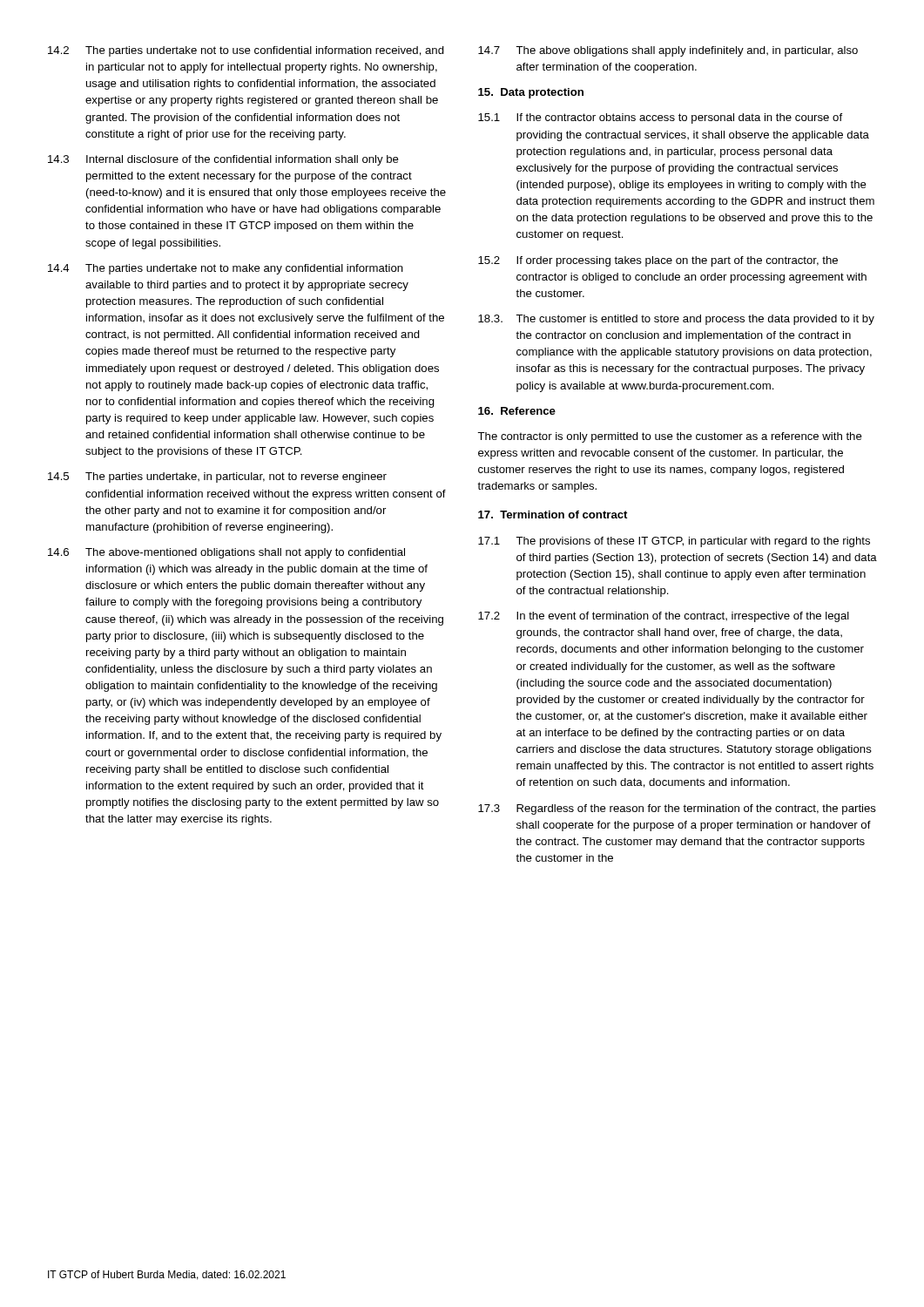Locate the list item that reads "17.1 The provisions of these"
This screenshot has width=924, height=1307.
[x=677, y=565]
